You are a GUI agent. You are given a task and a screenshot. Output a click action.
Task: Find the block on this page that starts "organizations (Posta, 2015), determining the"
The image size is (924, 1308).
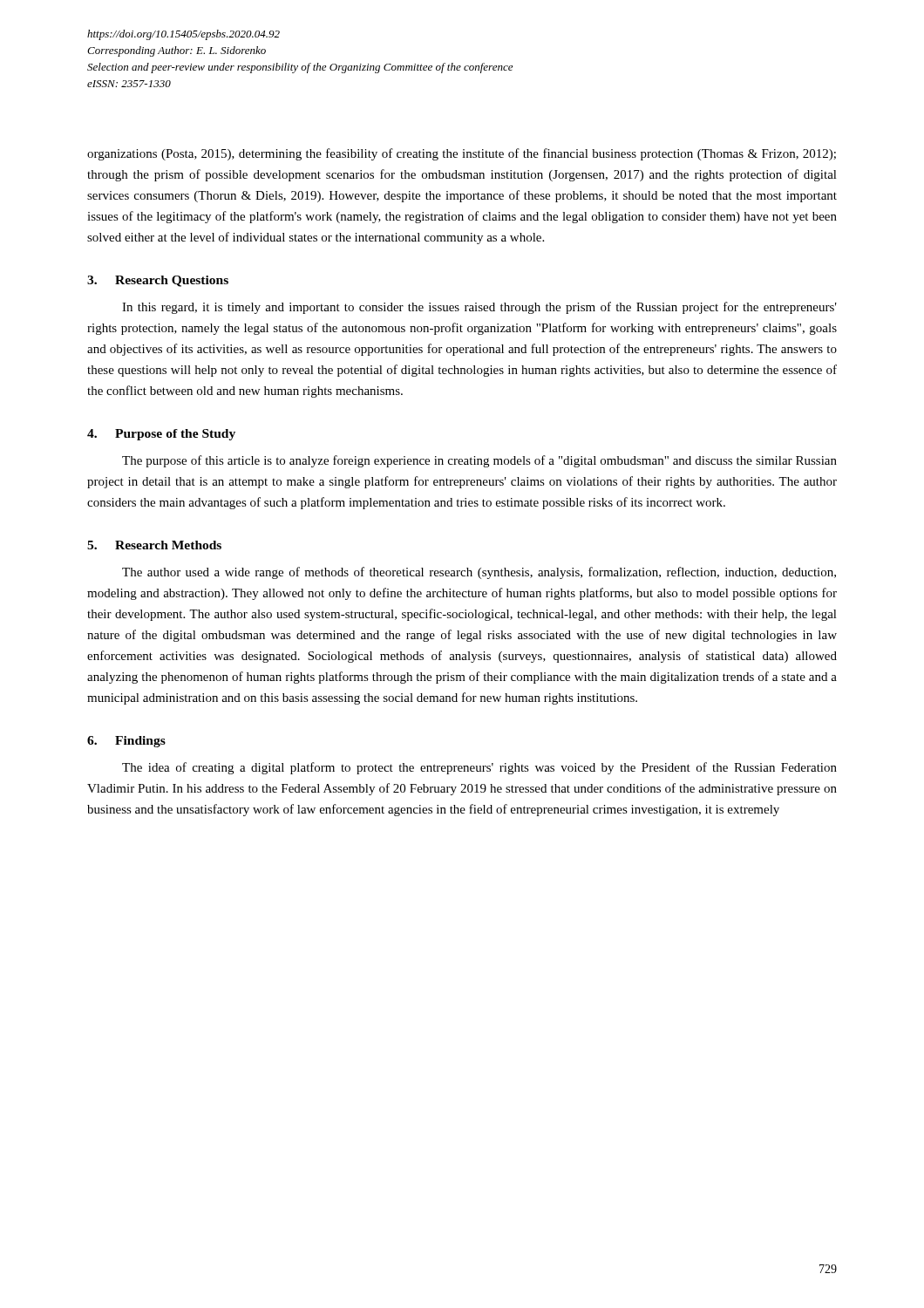point(462,195)
